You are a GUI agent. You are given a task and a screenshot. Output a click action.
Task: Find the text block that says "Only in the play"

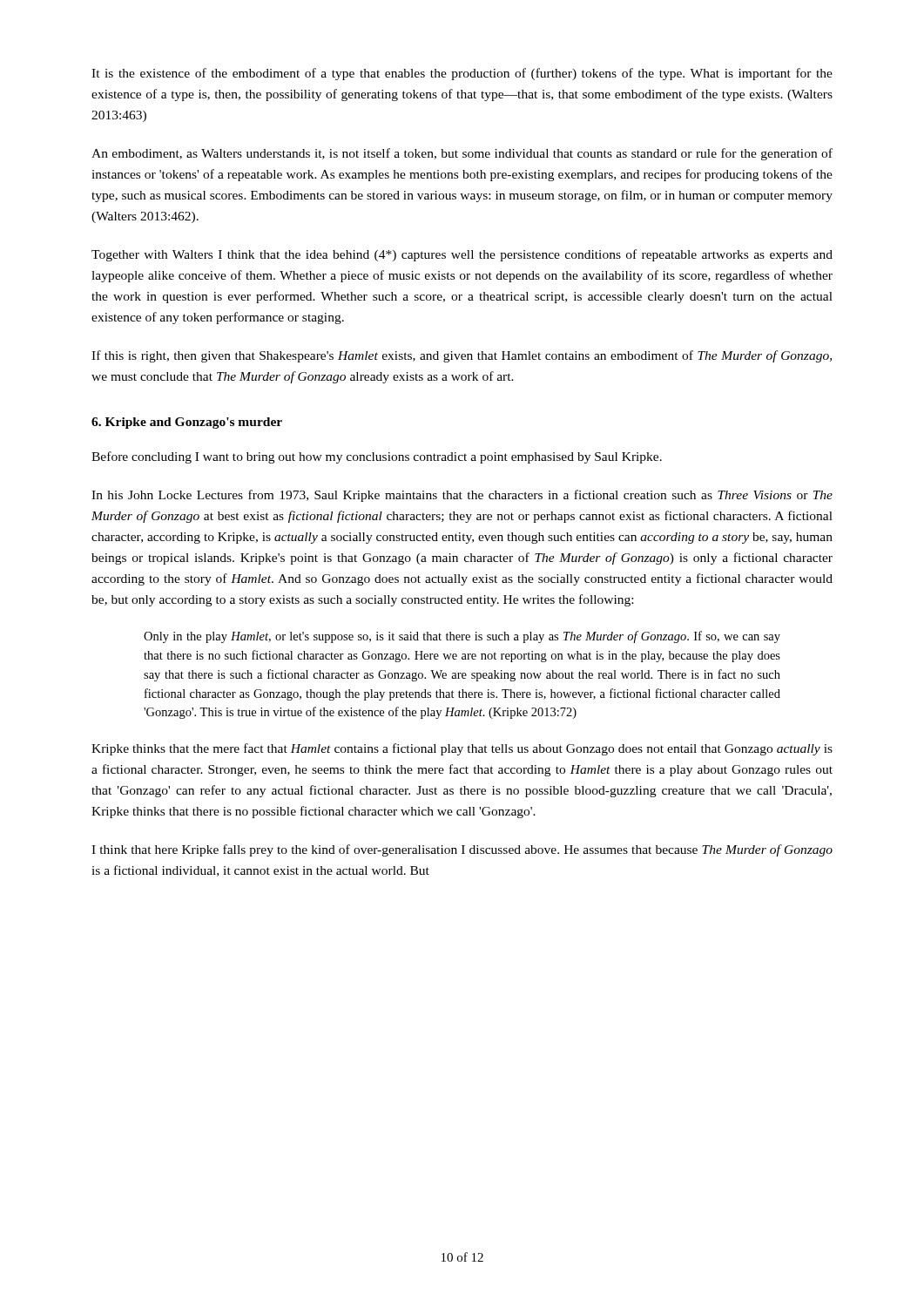click(462, 674)
